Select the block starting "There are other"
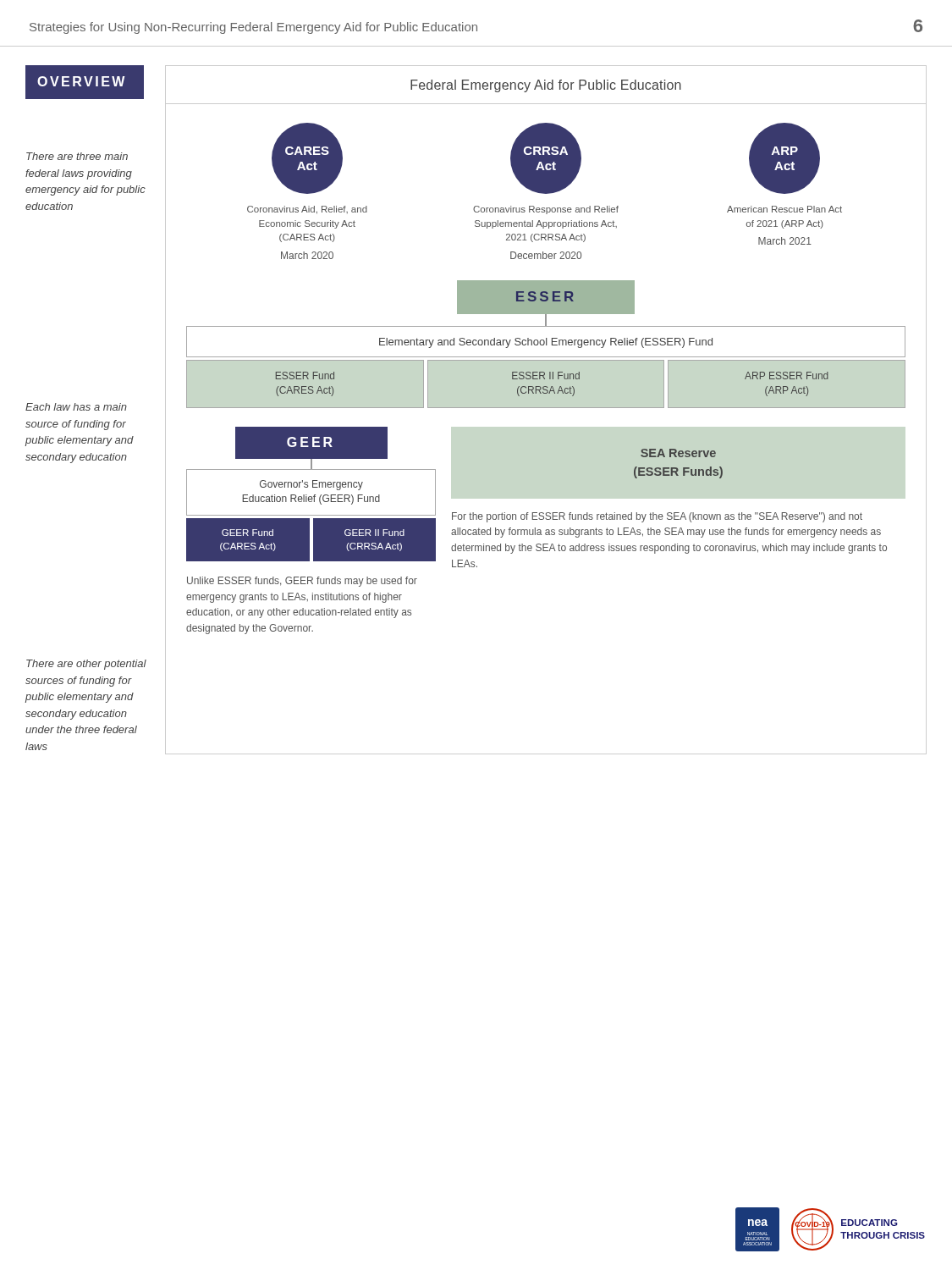The height and width of the screenshot is (1270, 952). tap(86, 705)
